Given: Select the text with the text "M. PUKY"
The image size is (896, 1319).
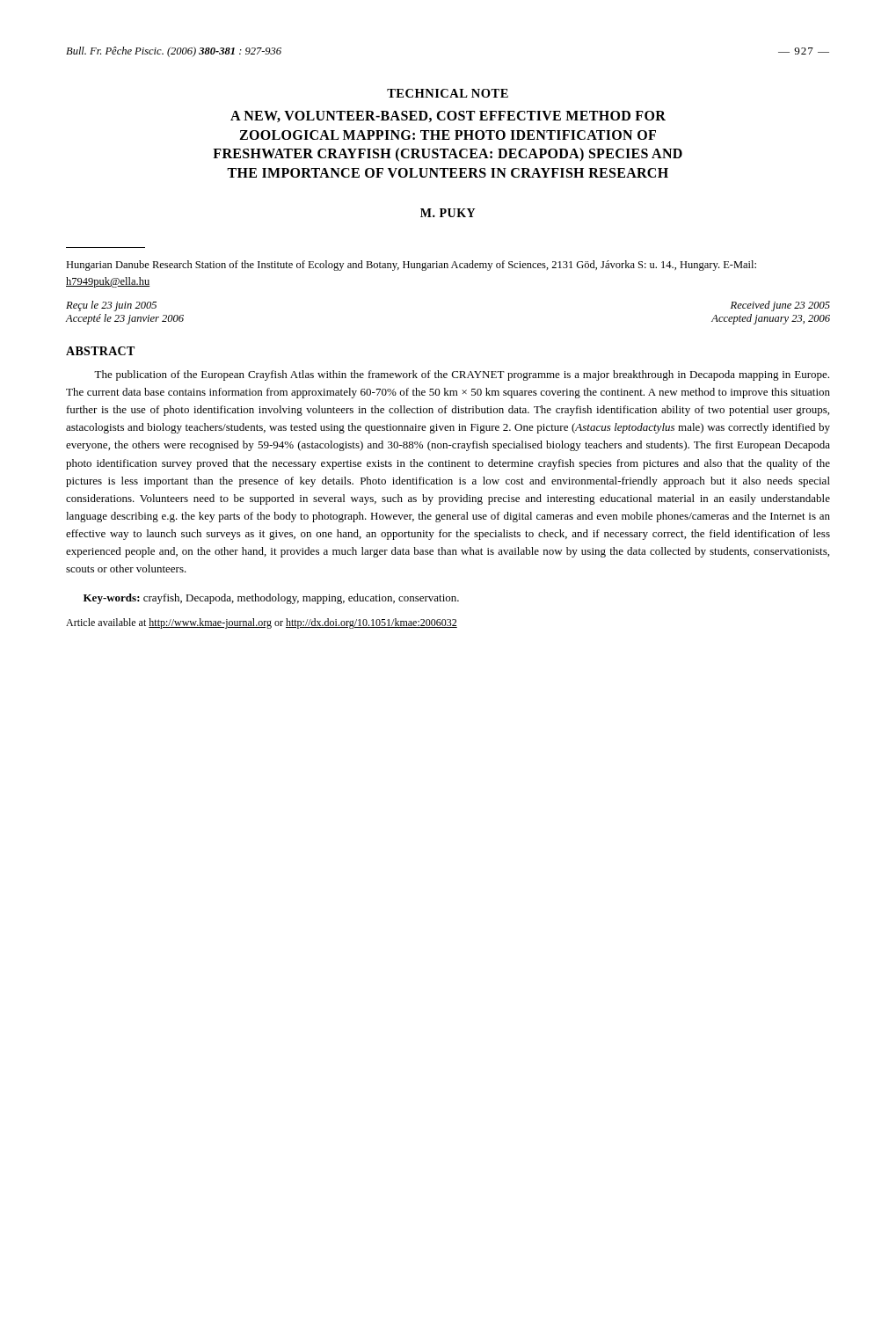Looking at the screenshot, I should click(448, 214).
